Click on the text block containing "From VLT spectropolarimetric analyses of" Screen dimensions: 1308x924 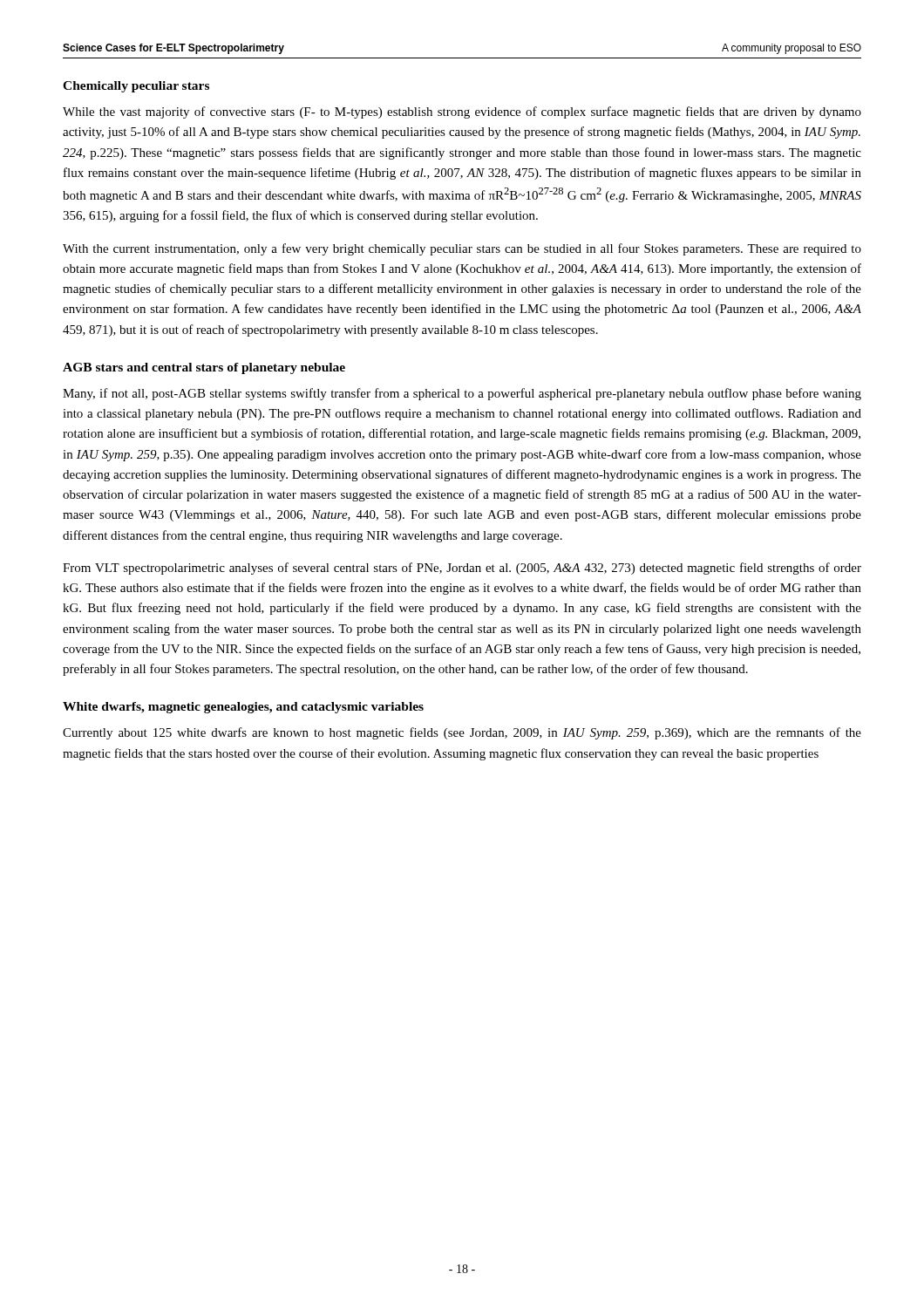coord(462,618)
